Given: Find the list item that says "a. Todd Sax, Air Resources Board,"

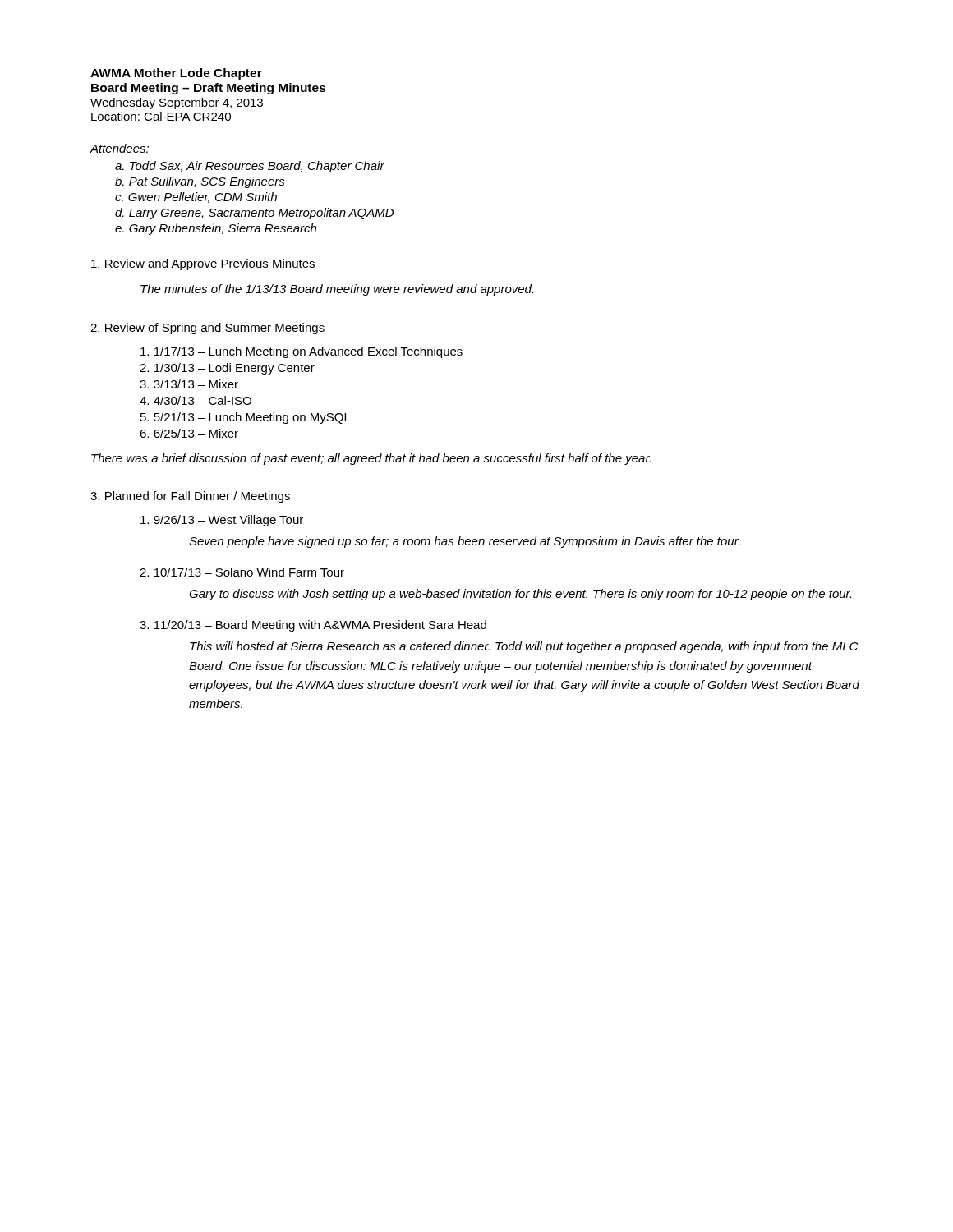Looking at the screenshot, I should 249,166.
